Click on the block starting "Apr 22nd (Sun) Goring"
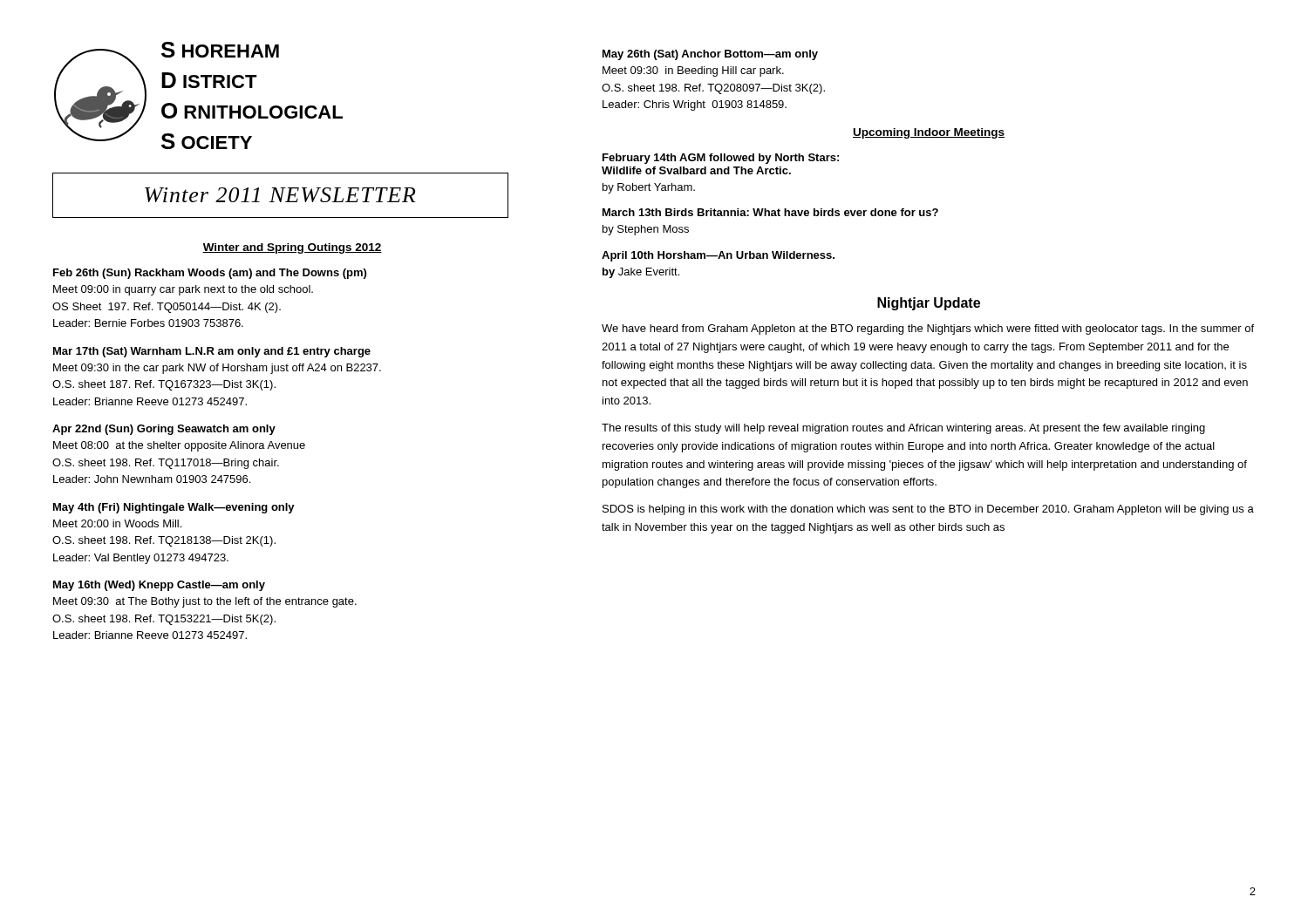 [292, 455]
